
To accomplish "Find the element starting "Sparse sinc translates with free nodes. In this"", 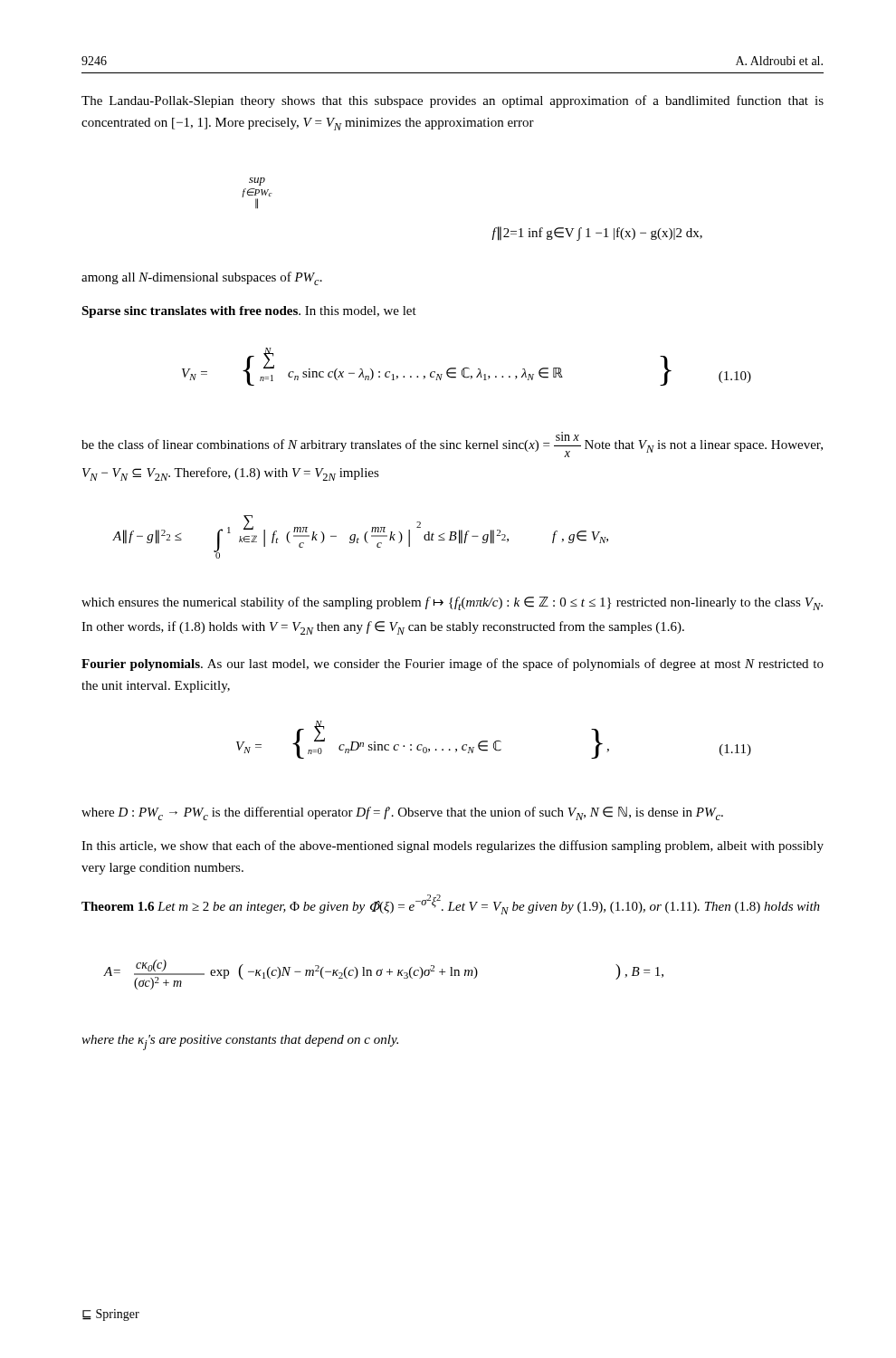I will coord(249,311).
